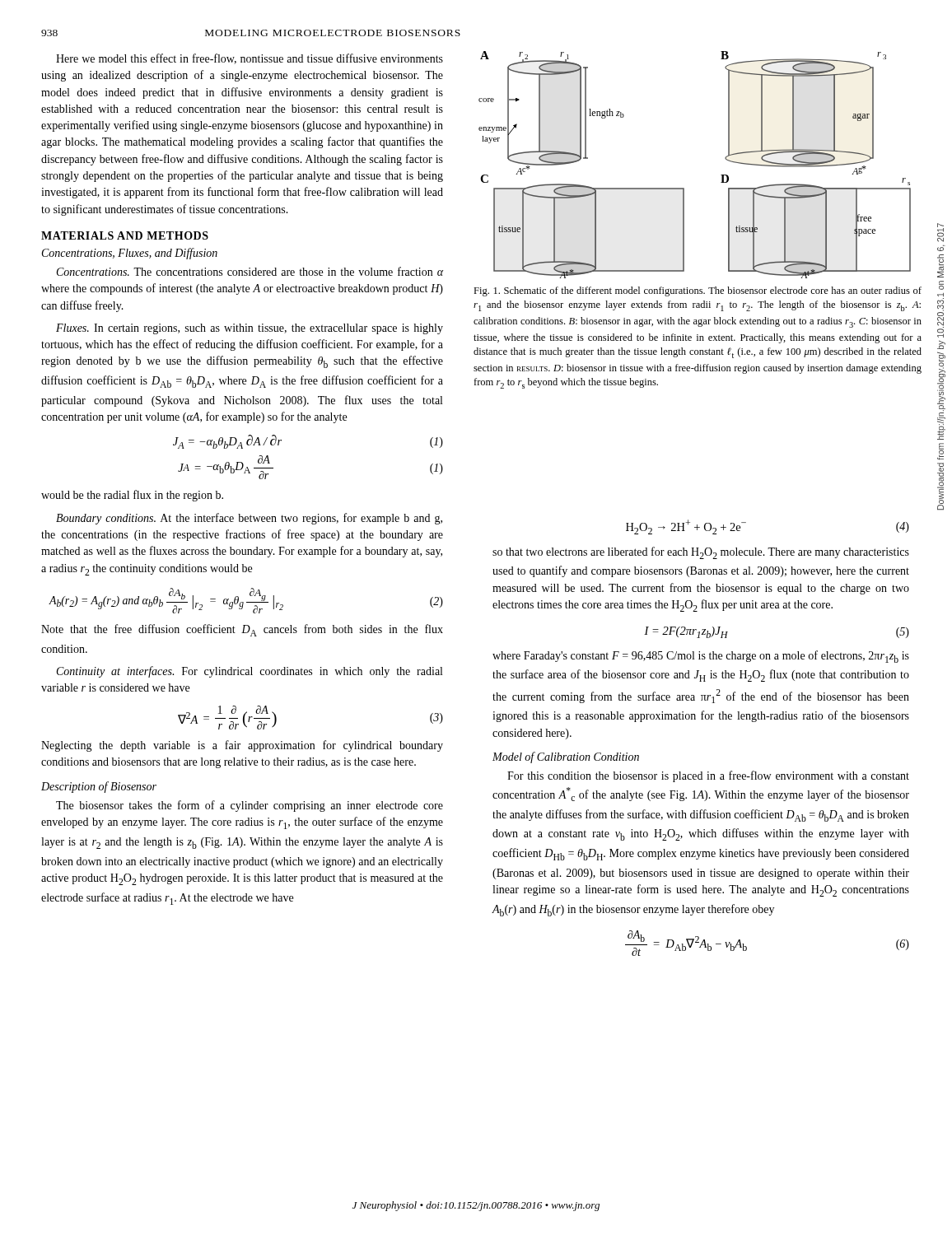
Task: Where does it say "Concentrations, Fluxes, and Diffusion"?
Action: tap(129, 253)
